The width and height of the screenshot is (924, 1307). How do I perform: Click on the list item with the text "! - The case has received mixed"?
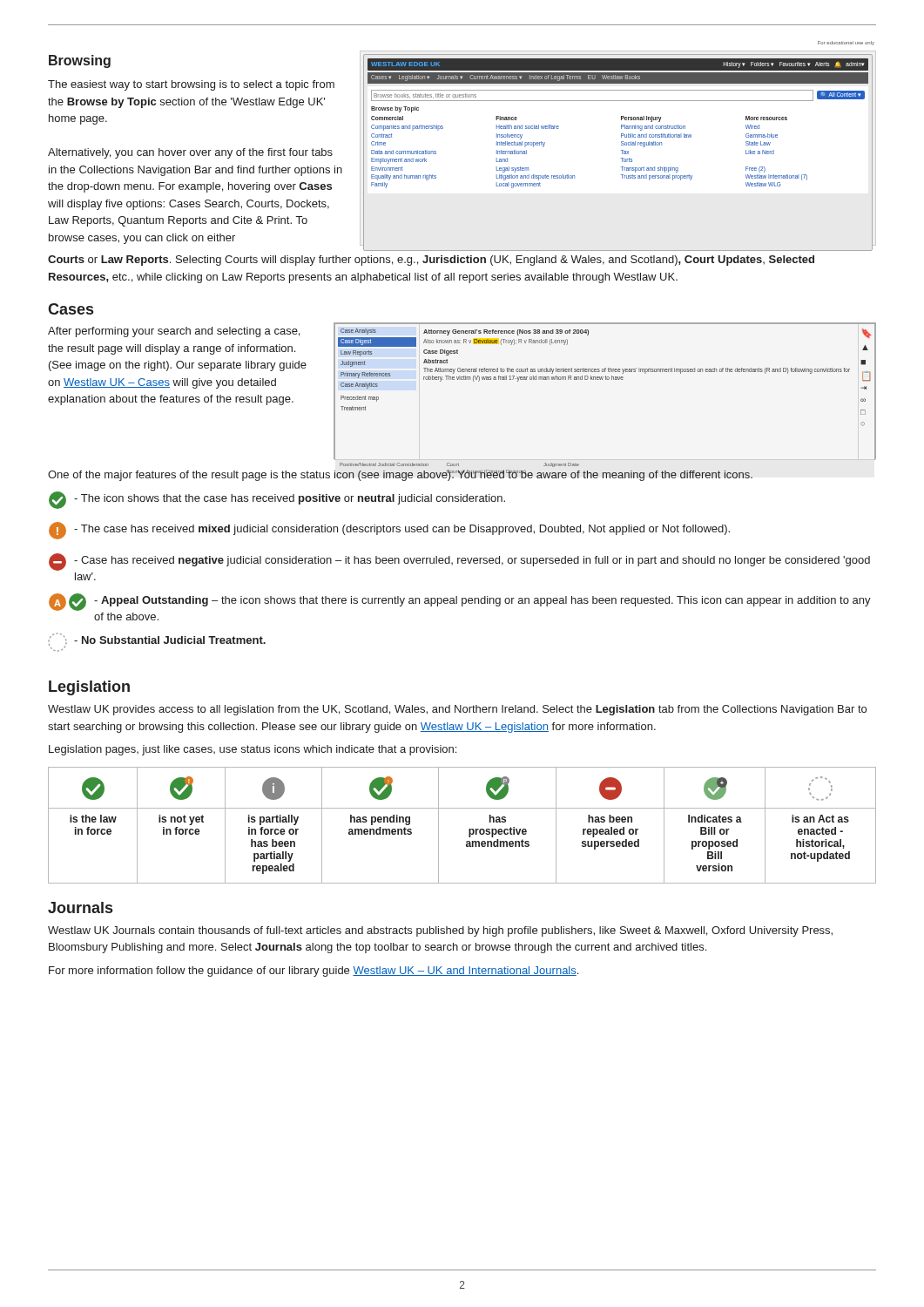(x=462, y=533)
